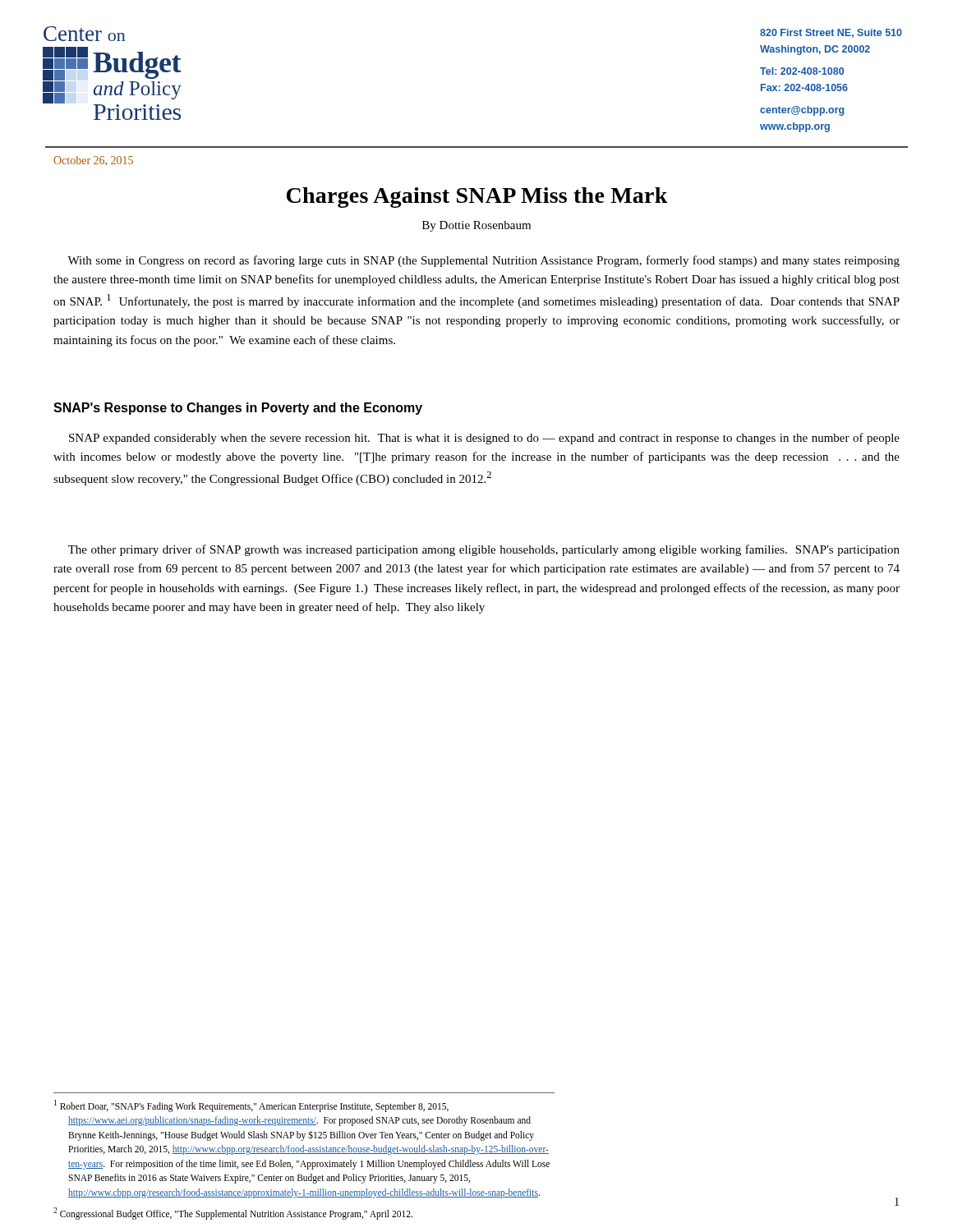
Task: Click the passage that begins "1 Robert Doar,"
Action: (304, 1159)
